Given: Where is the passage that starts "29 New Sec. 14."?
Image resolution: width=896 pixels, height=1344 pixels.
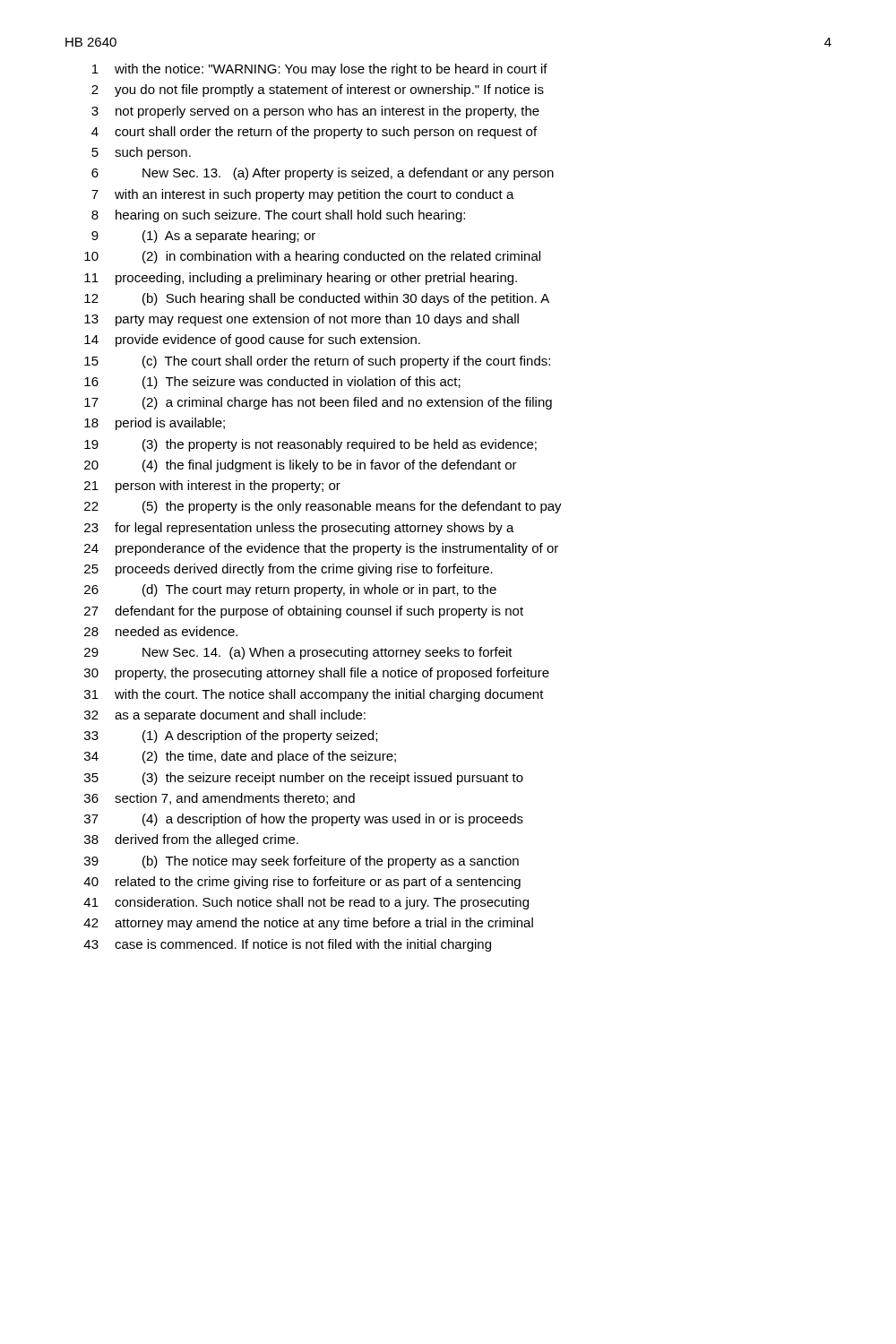Looking at the screenshot, I should (x=448, y=652).
